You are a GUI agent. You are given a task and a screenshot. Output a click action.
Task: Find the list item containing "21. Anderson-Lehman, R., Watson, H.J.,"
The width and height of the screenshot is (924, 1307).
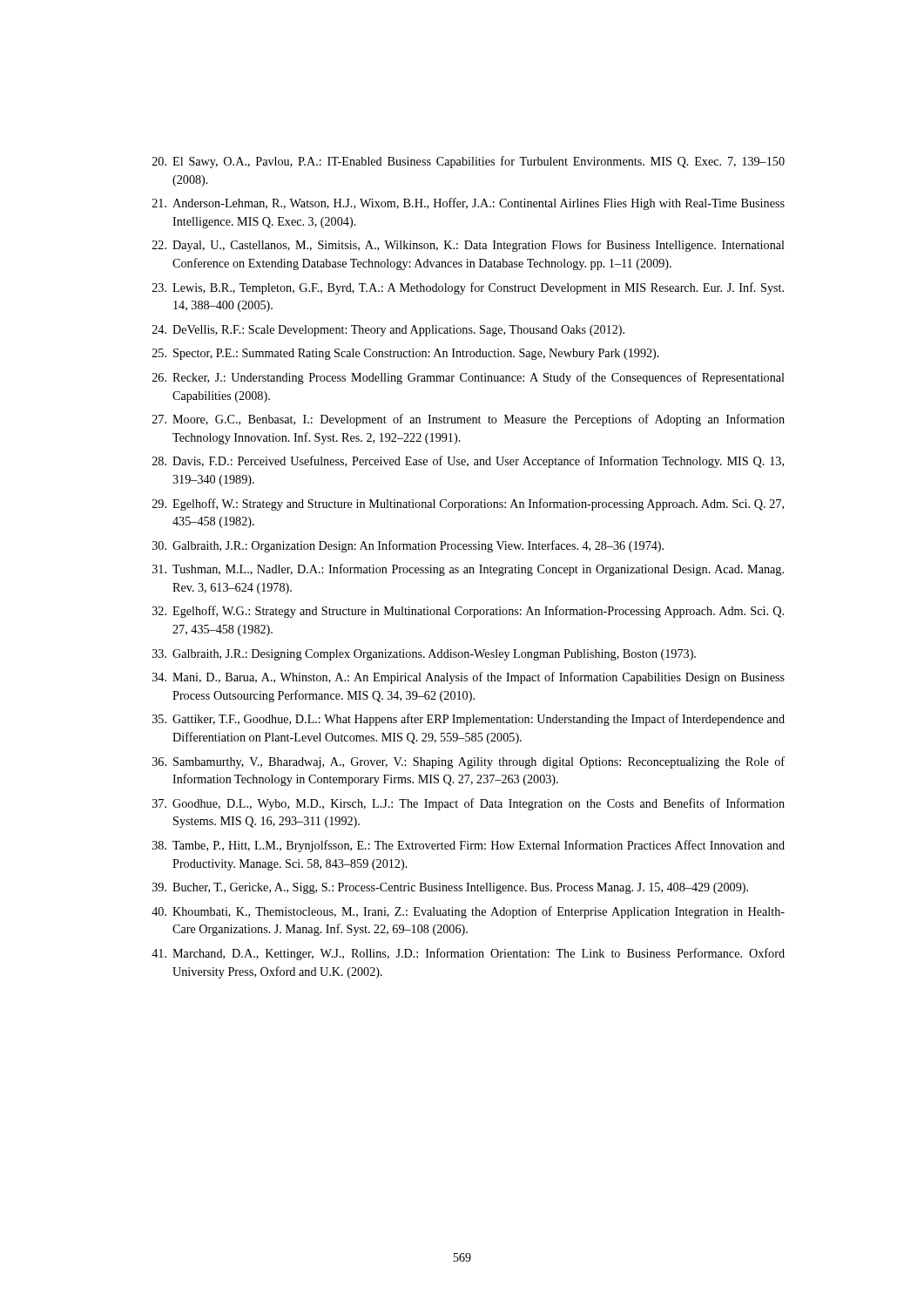click(x=462, y=212)
